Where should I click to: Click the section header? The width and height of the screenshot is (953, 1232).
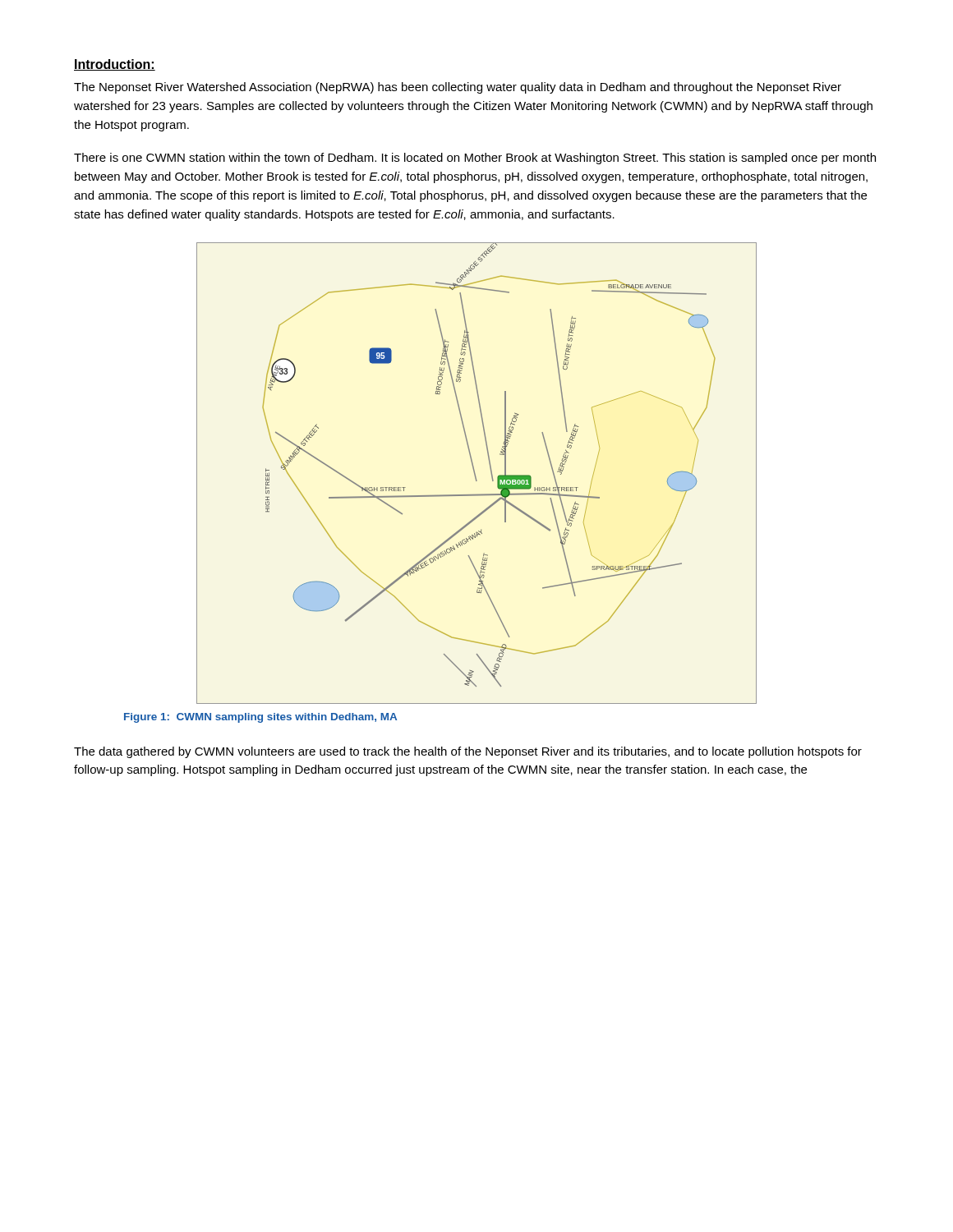tap(114, 64)
